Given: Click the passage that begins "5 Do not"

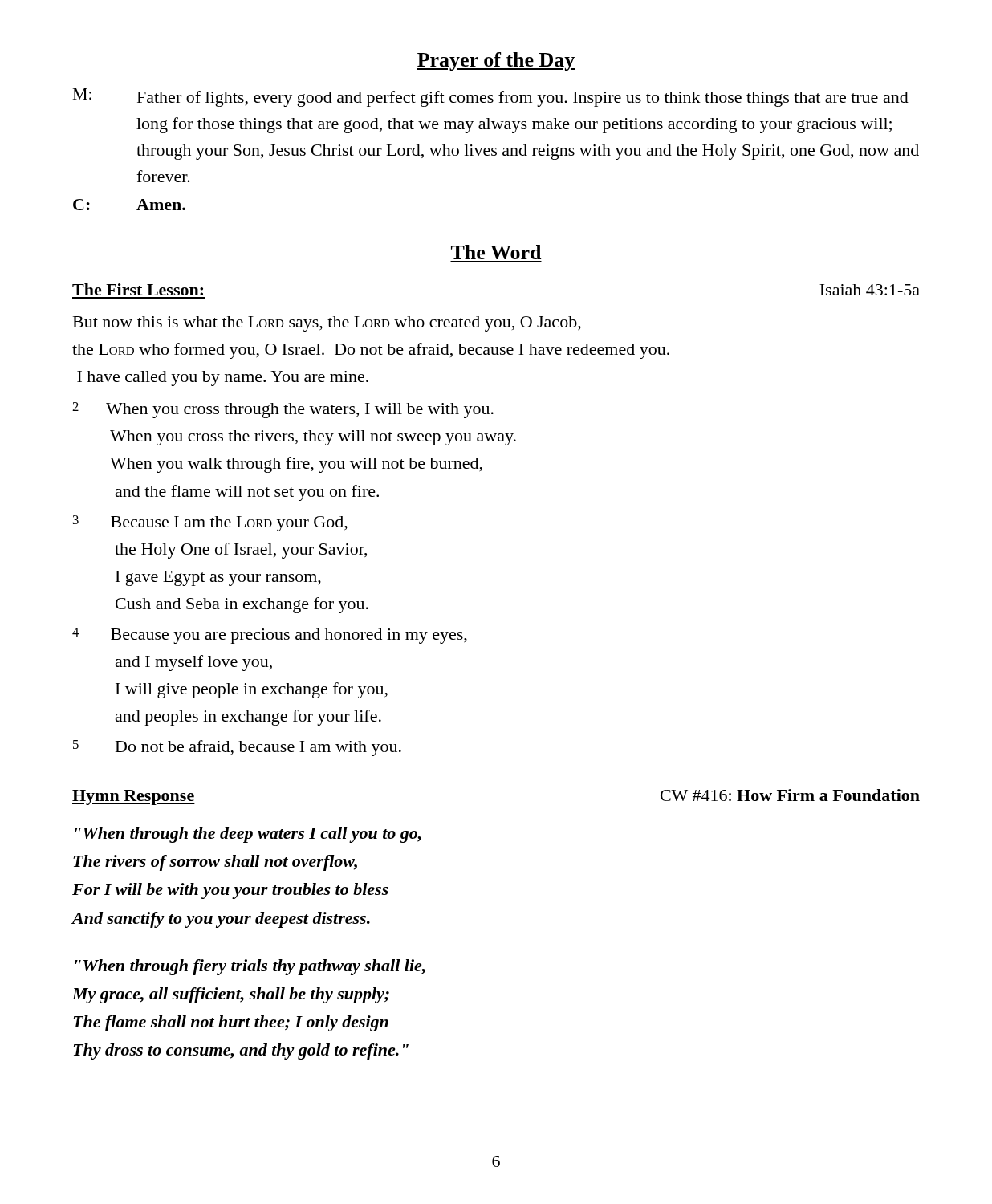Looking at the screenshot, I should click(x=237, y=748).
